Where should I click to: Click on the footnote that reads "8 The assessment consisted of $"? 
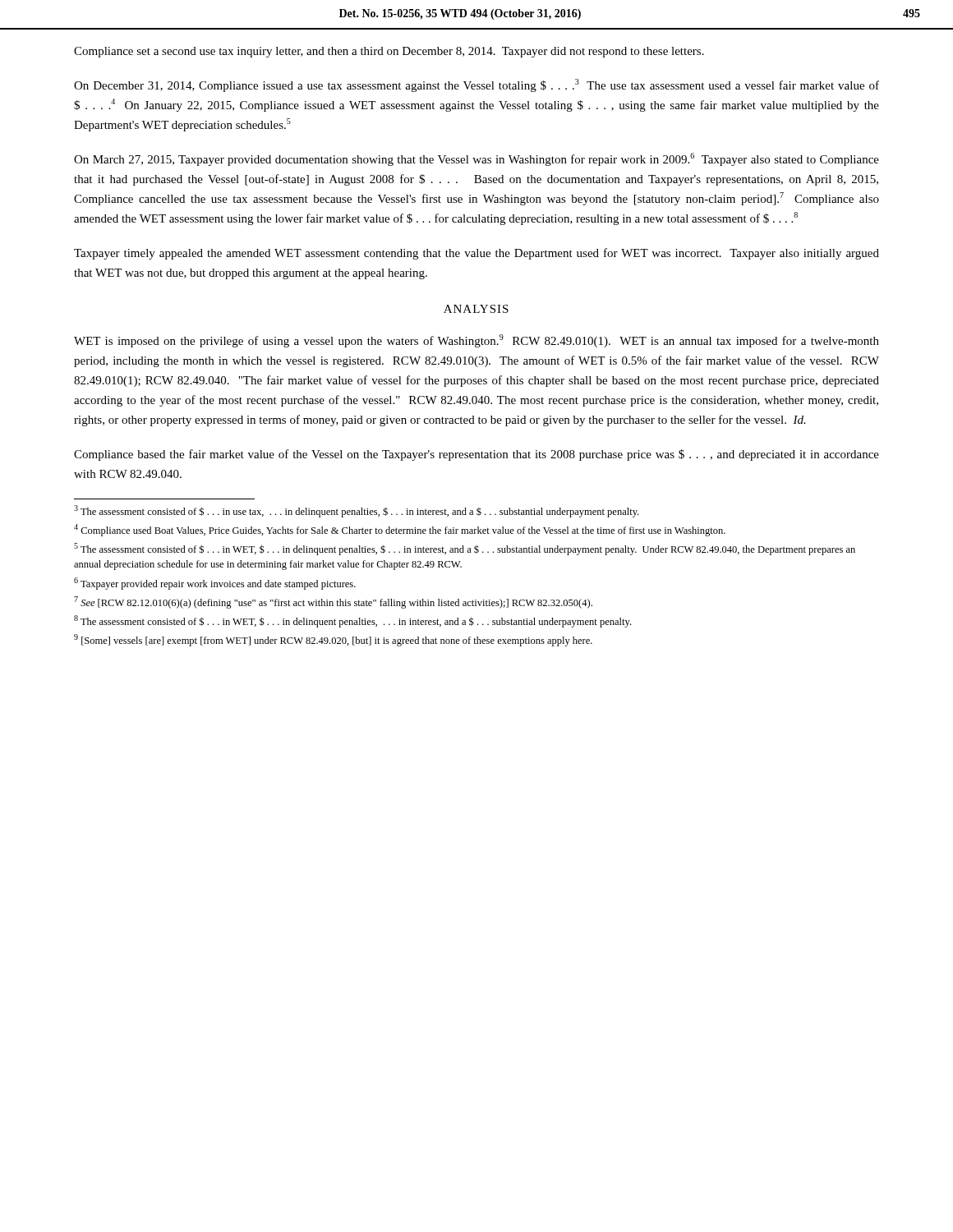[353, 621]
